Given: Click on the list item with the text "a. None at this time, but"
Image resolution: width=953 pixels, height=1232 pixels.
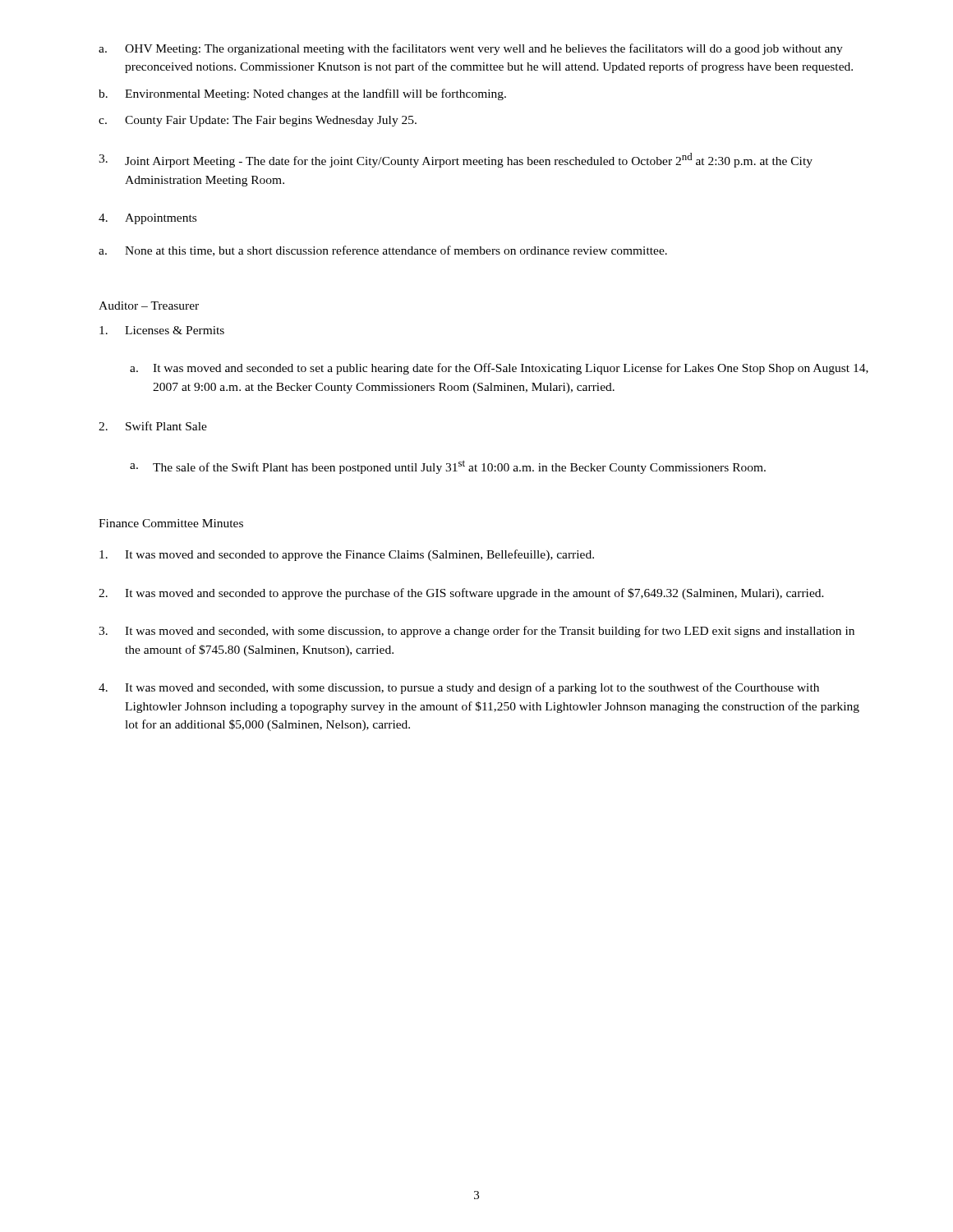Looking at the screenshot, I should click(x=383, y=251).
